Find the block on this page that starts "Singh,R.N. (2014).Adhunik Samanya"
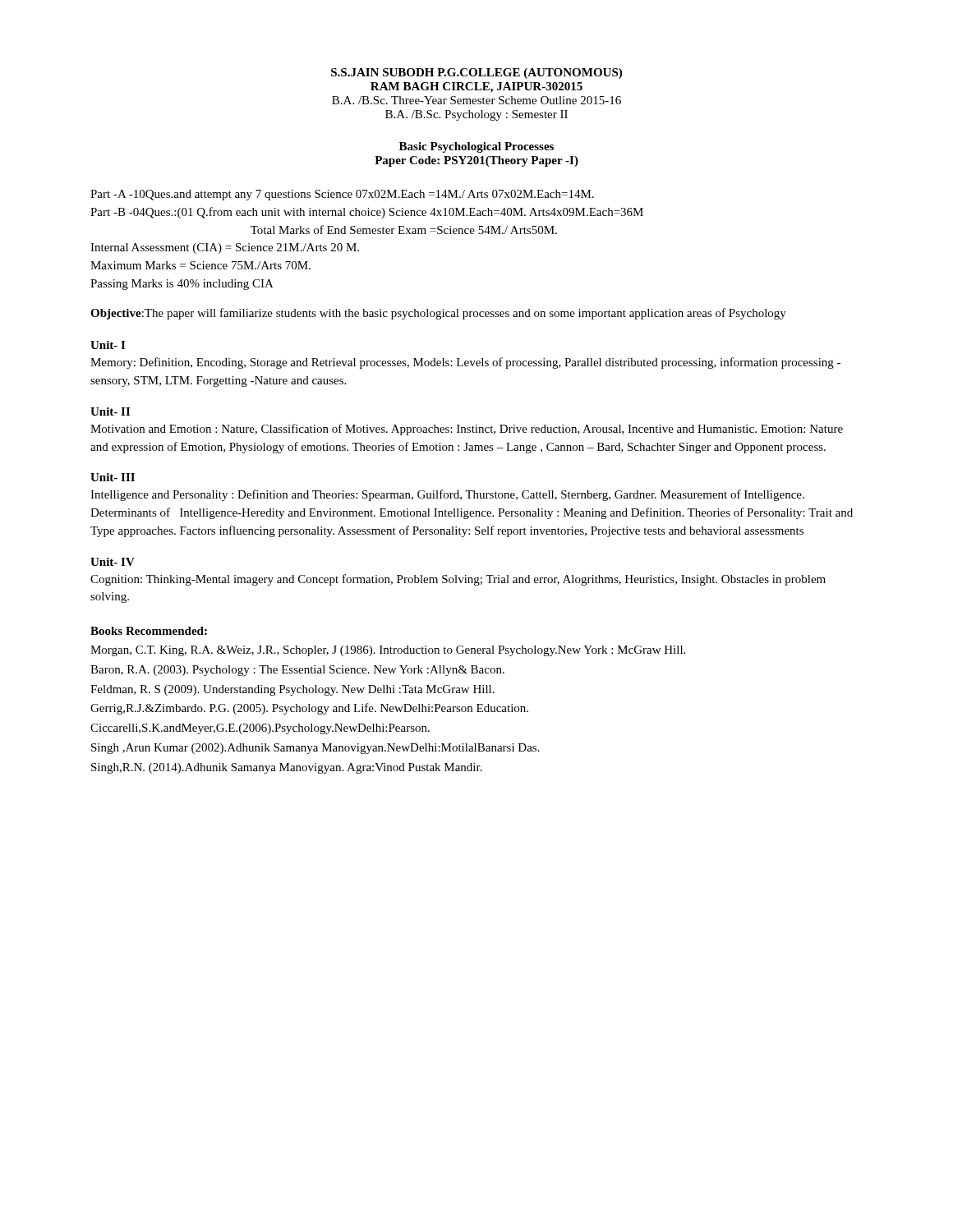Image resolution: width=953 pixels, height=1232 pixels. click(x=286, y=767)
